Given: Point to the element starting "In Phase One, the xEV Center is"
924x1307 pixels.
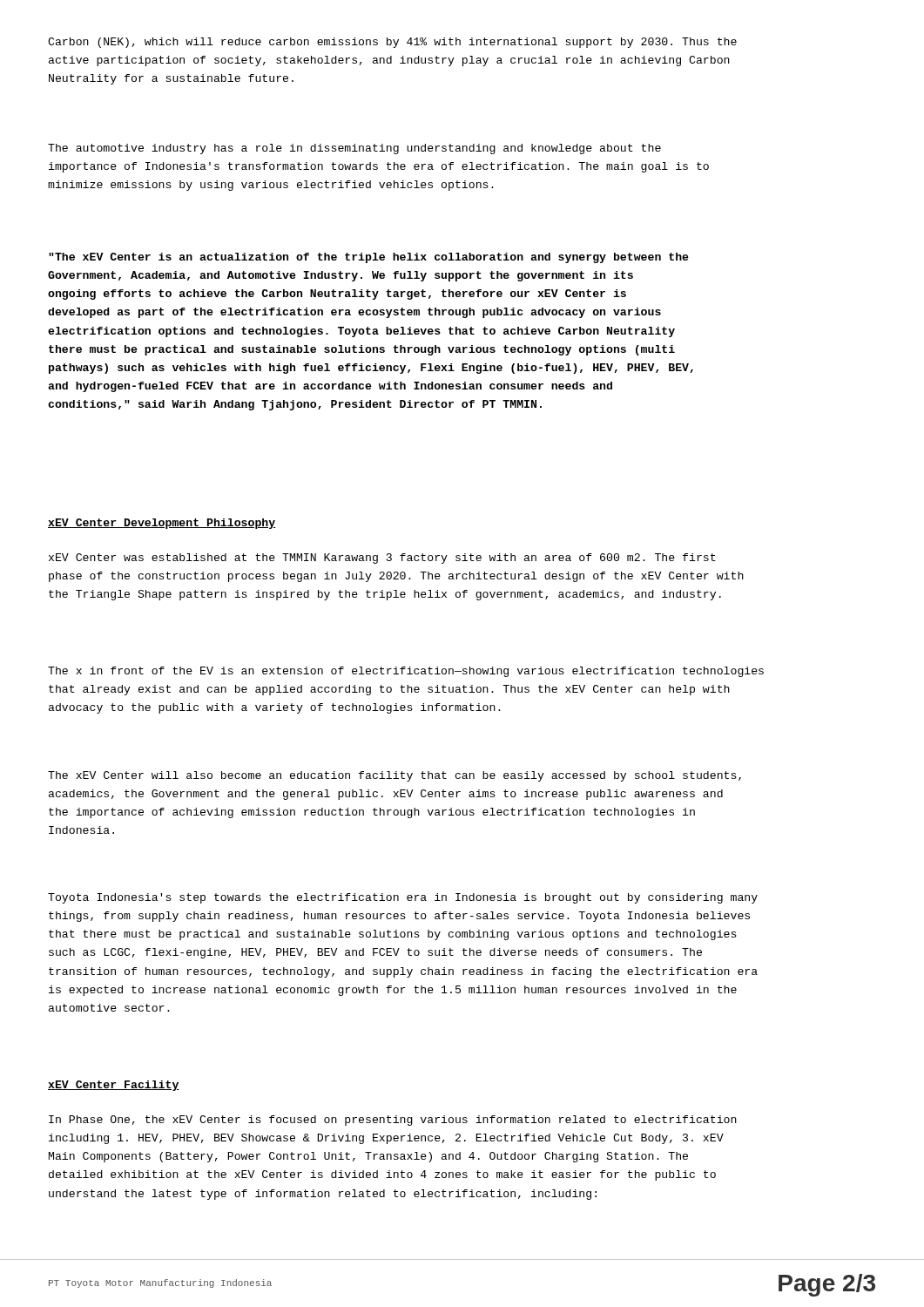Looking at the screenshot, I should [x=392, y=1157].
